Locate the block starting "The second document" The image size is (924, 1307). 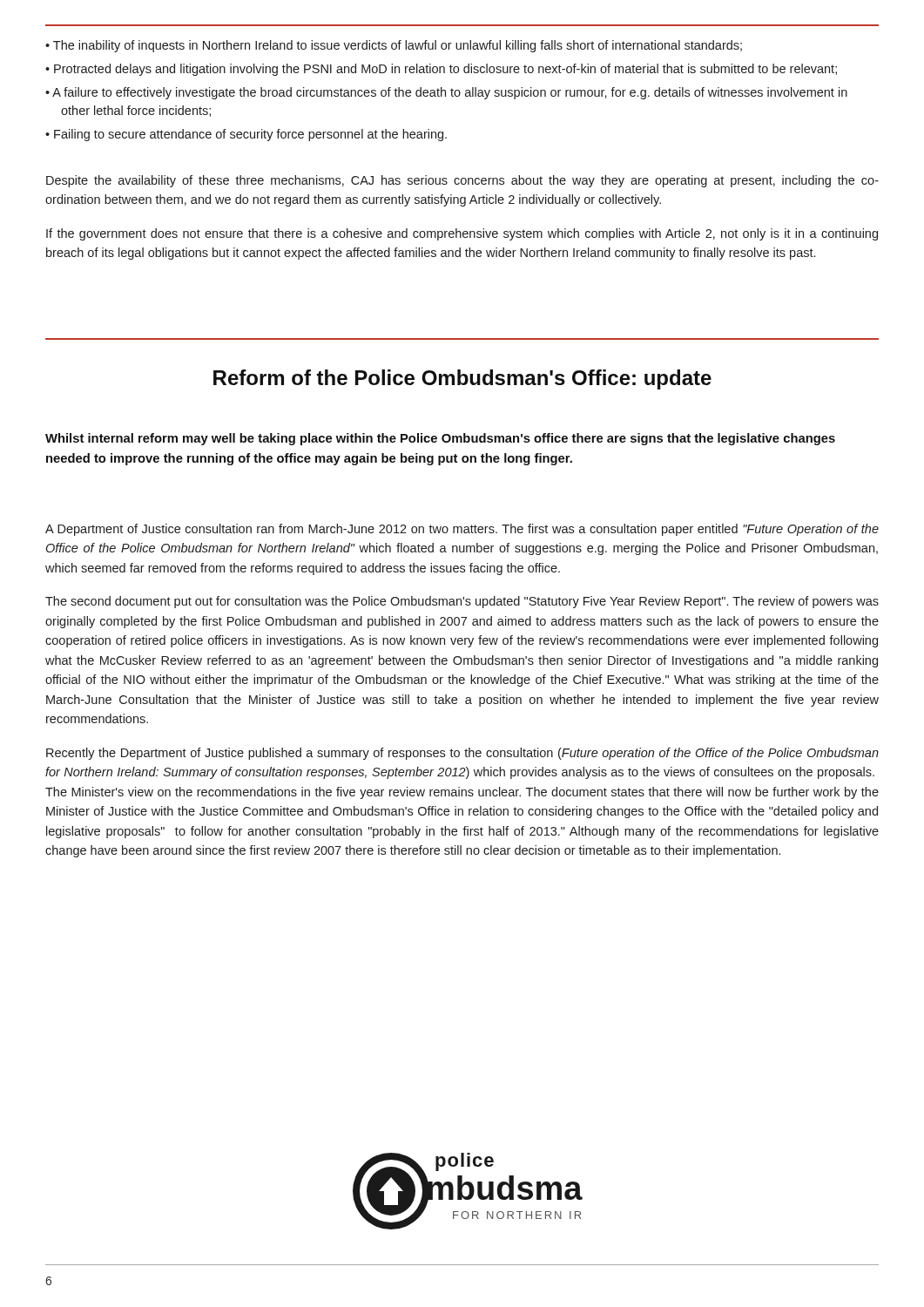462,660
